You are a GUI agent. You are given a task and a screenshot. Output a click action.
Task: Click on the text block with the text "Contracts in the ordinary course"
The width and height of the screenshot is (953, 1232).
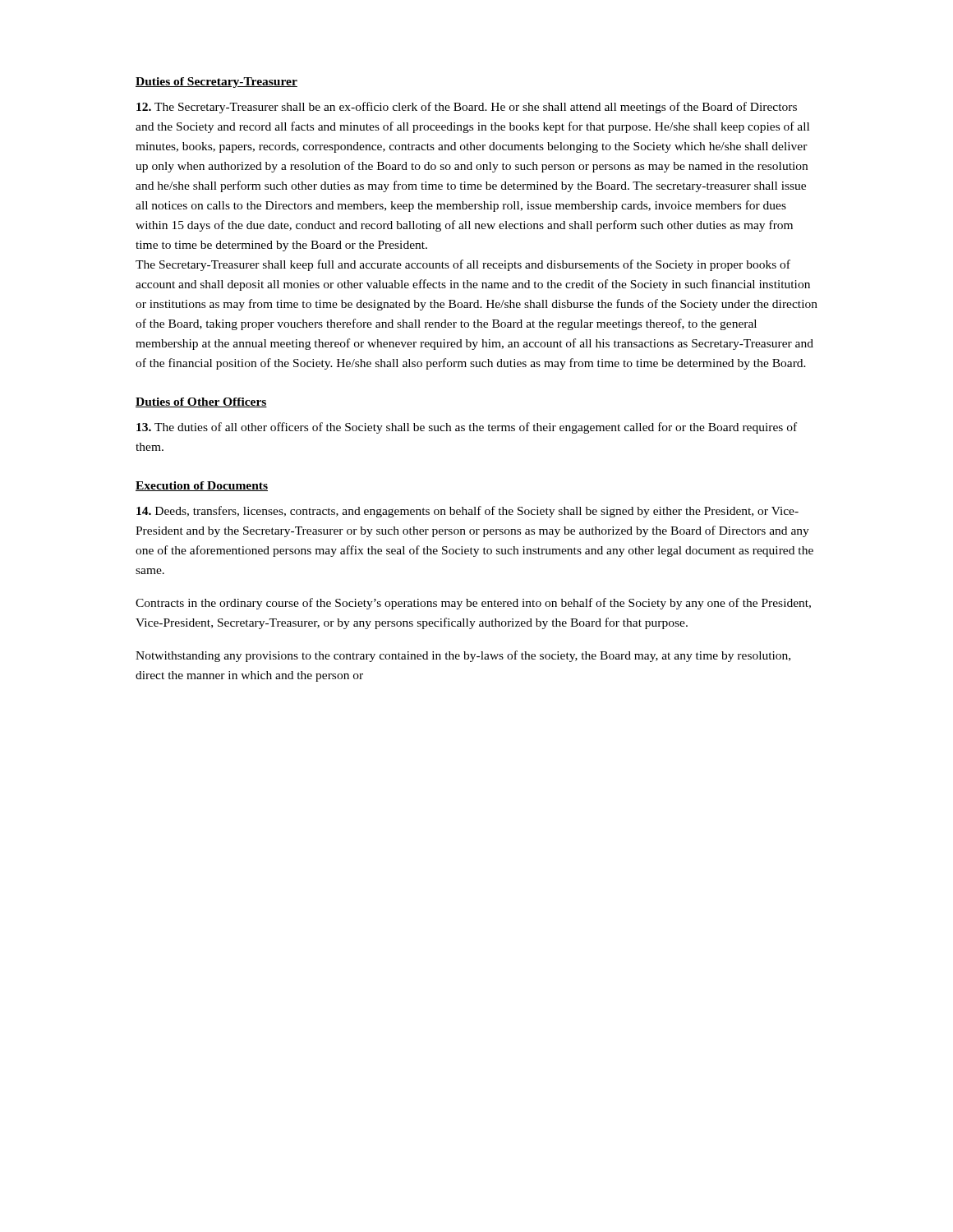point(476,613)
